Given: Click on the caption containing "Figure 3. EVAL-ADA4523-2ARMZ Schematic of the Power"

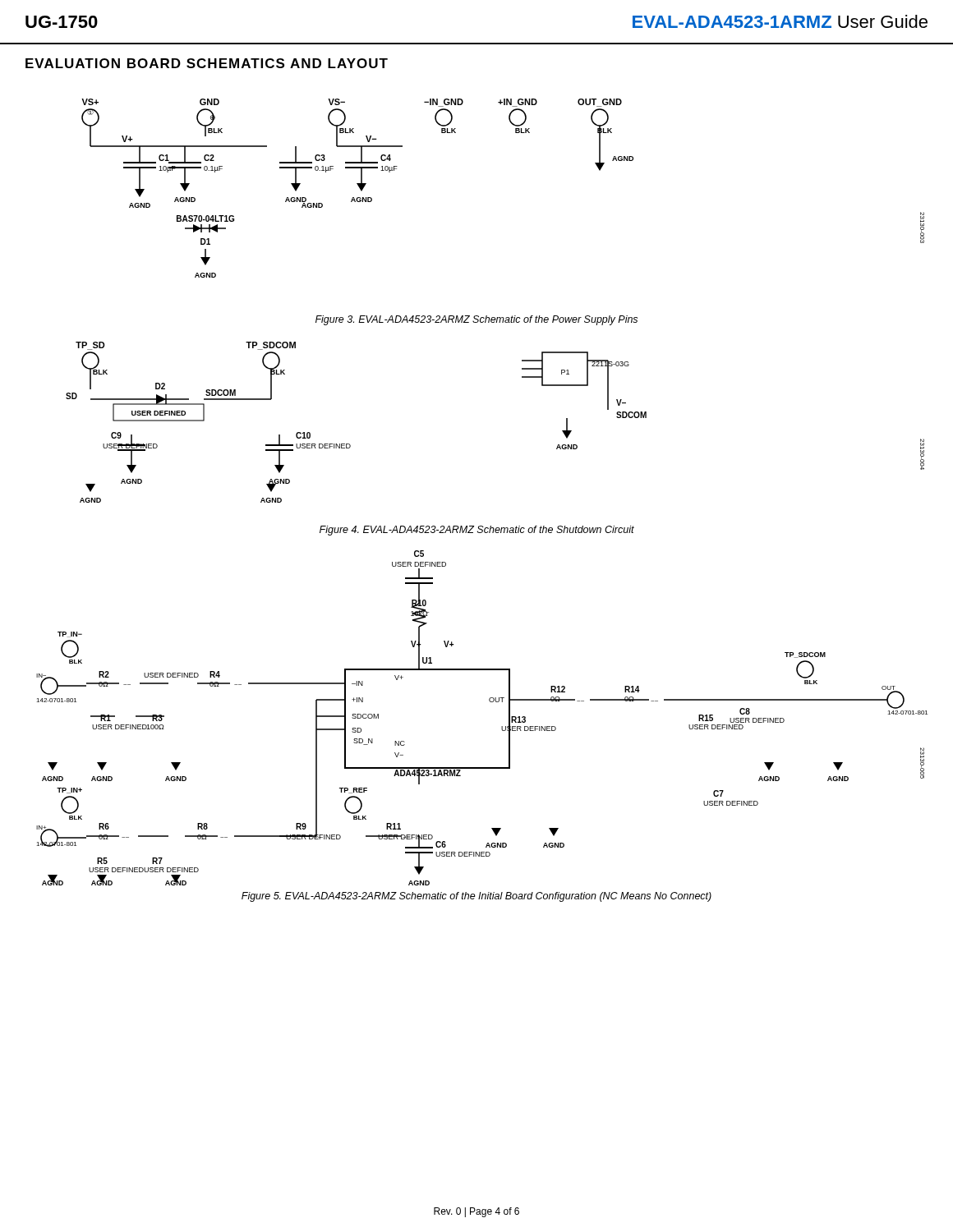Looking at the screenshot, I should tap(476, 320).
